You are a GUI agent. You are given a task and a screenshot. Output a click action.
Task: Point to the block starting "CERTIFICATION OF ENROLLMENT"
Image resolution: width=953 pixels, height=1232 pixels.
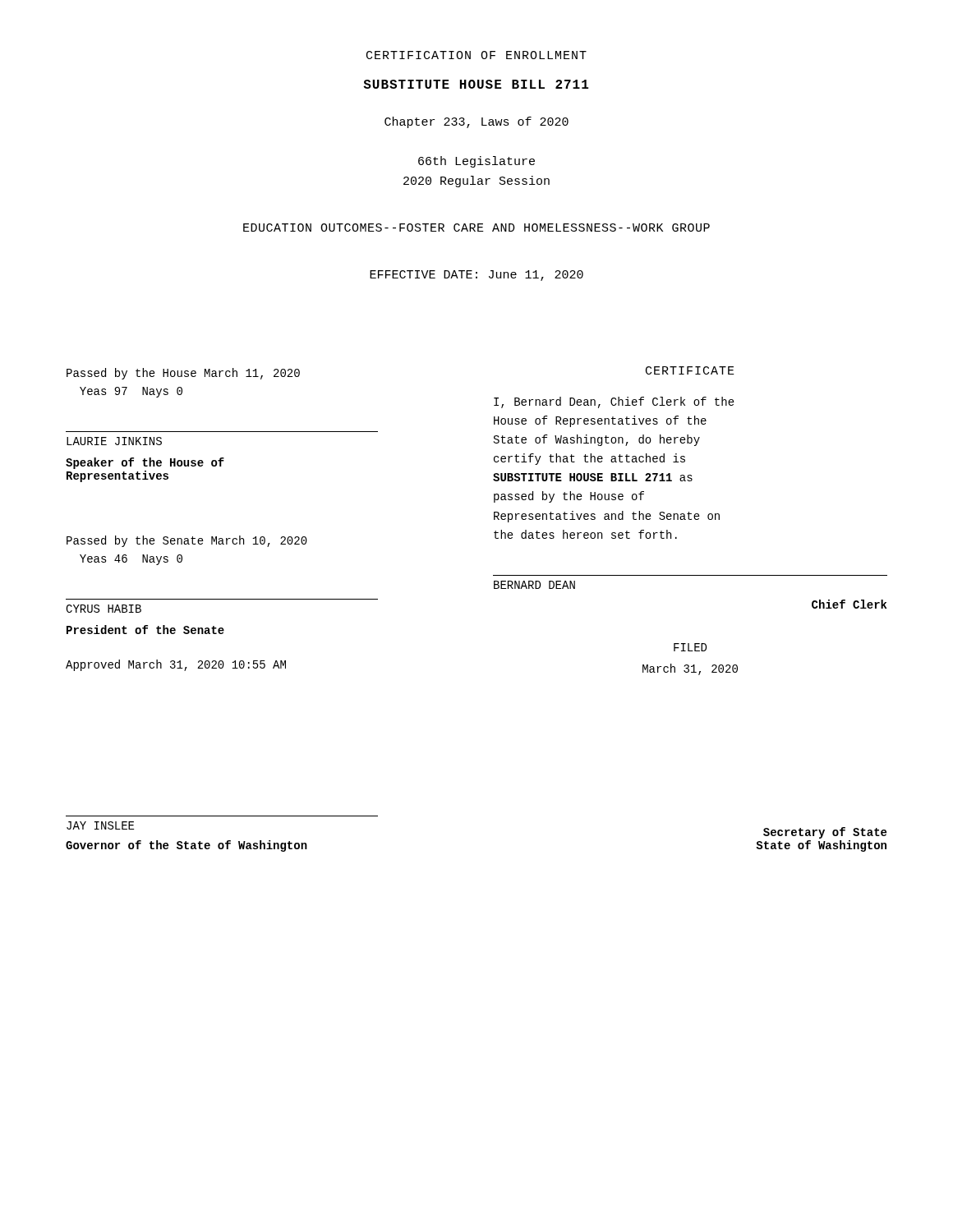click(x=476, y=56)
